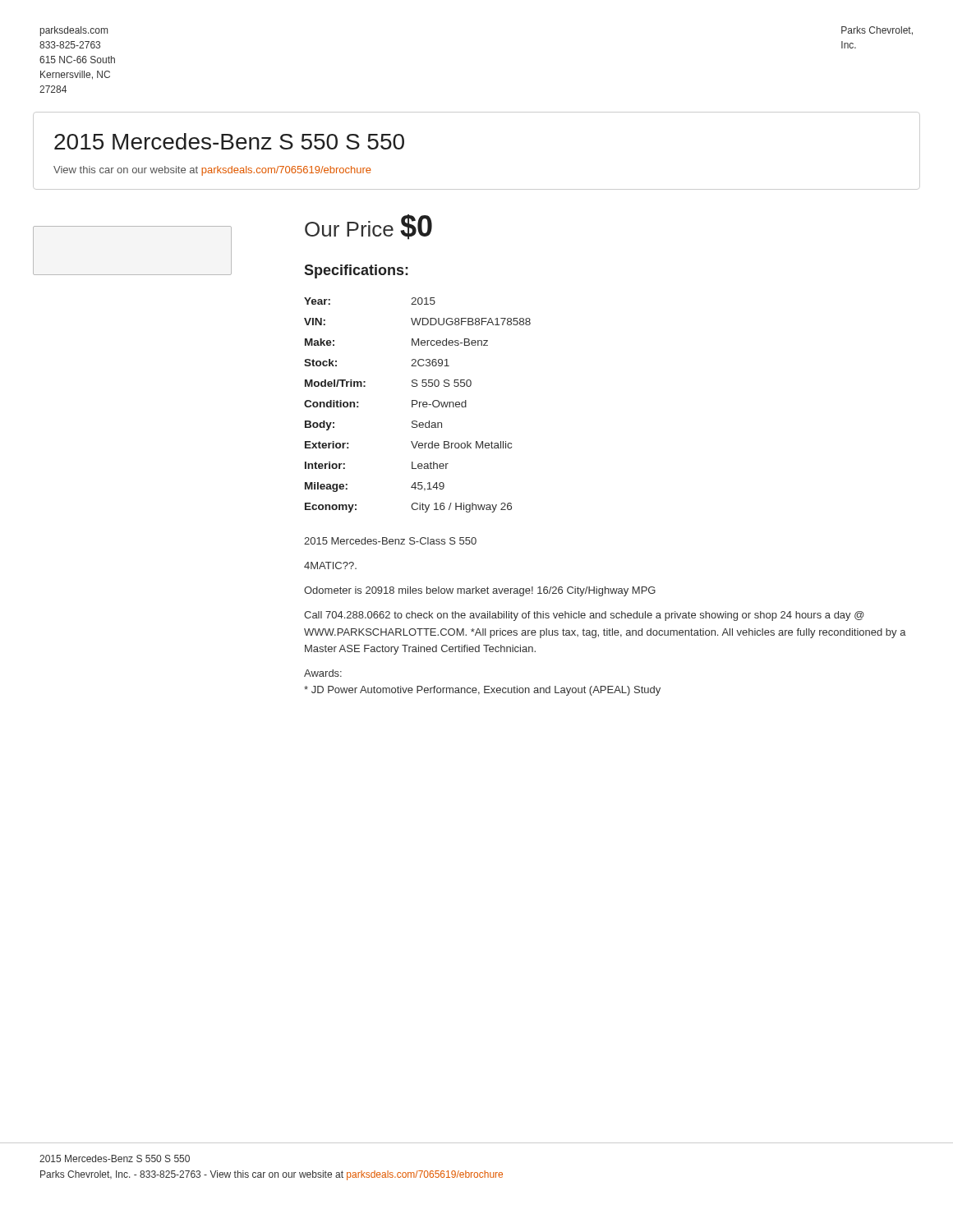This screenshot has width=953, height=1232.
Task: Click the passage that begins "Awards: * JD Power Automotive Performance, Execution and"
Action: [482, 681]
